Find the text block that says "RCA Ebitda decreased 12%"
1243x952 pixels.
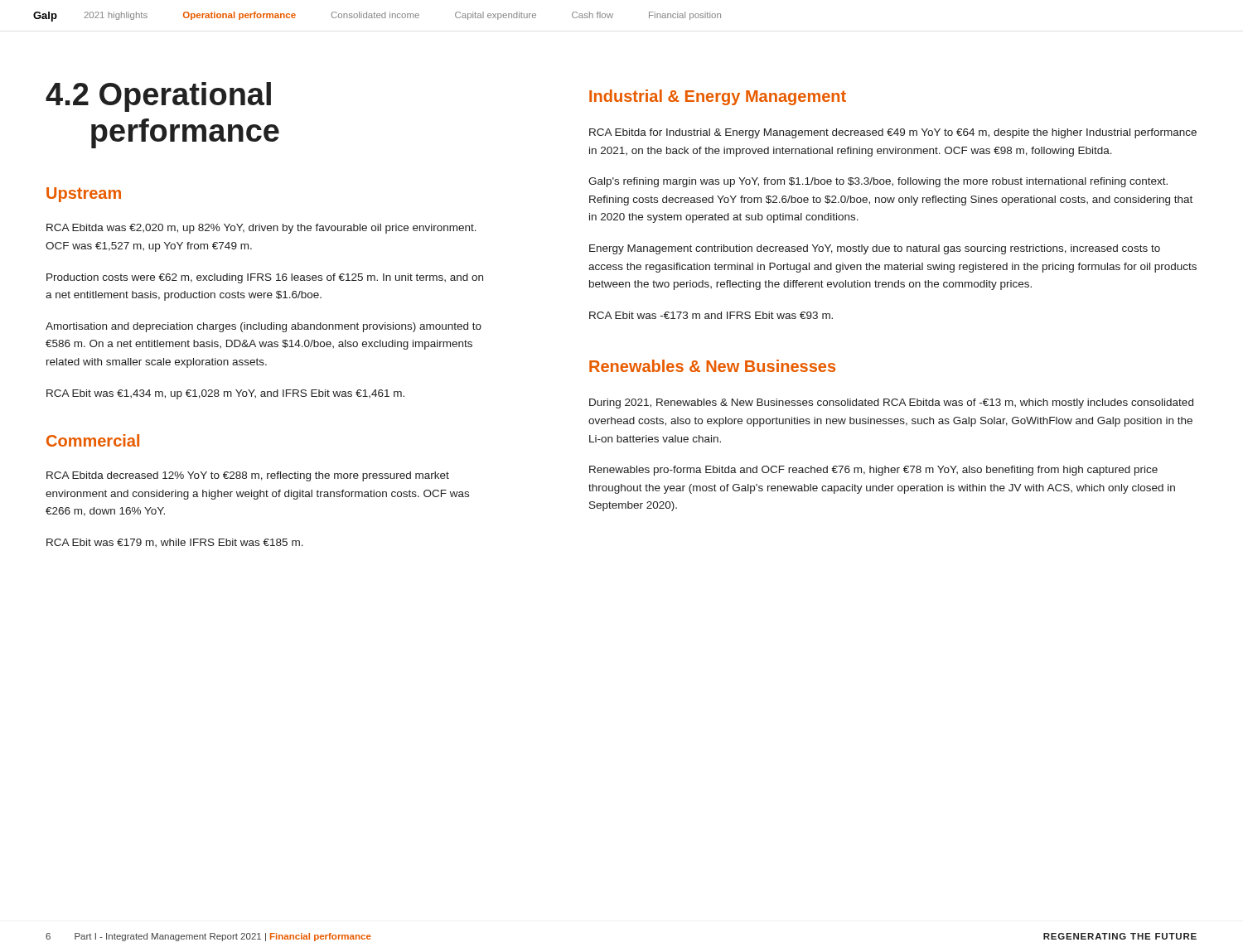[258, 493]
